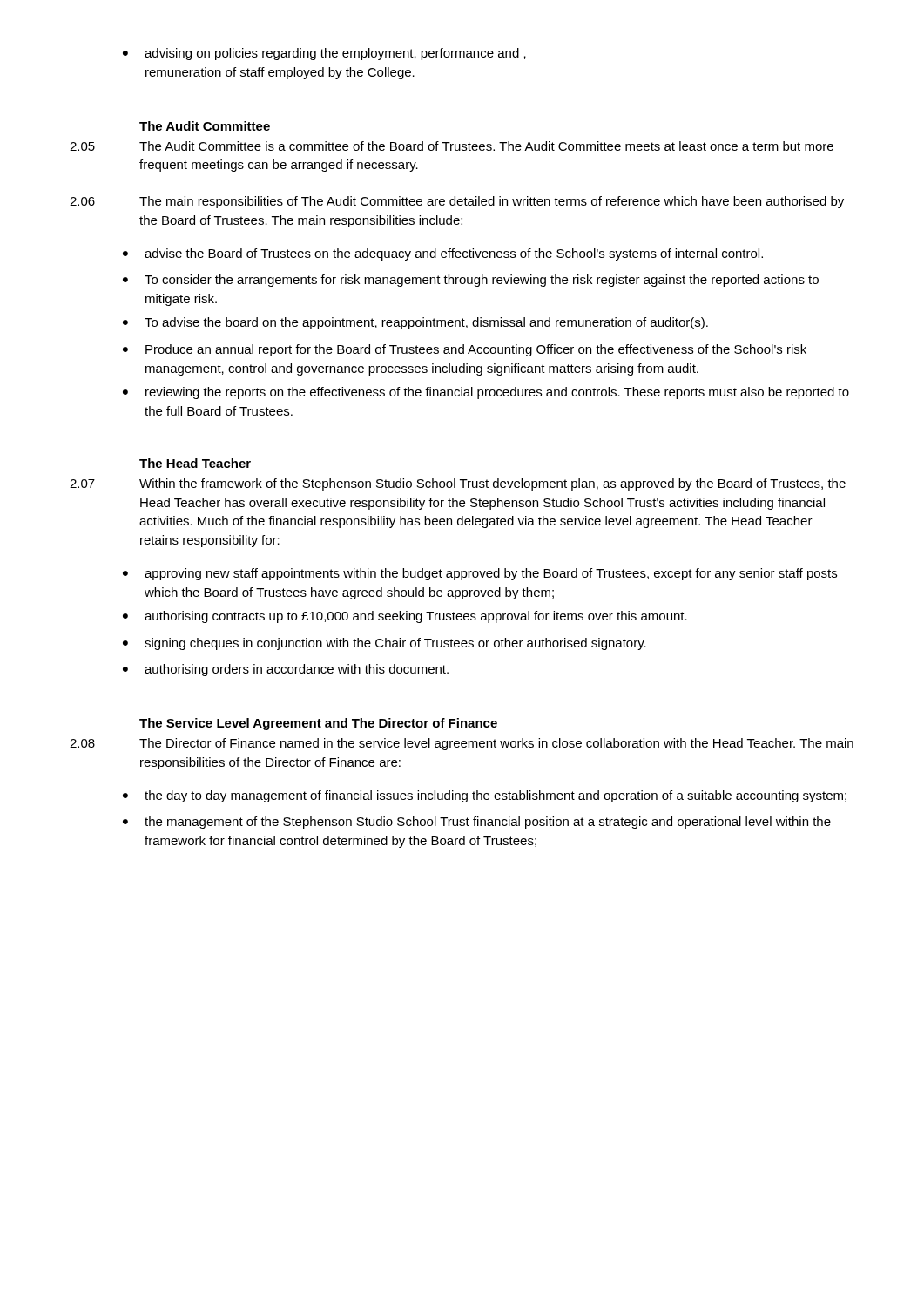Locate the text starting "• authorising orders in accordance"

(286, 670)
